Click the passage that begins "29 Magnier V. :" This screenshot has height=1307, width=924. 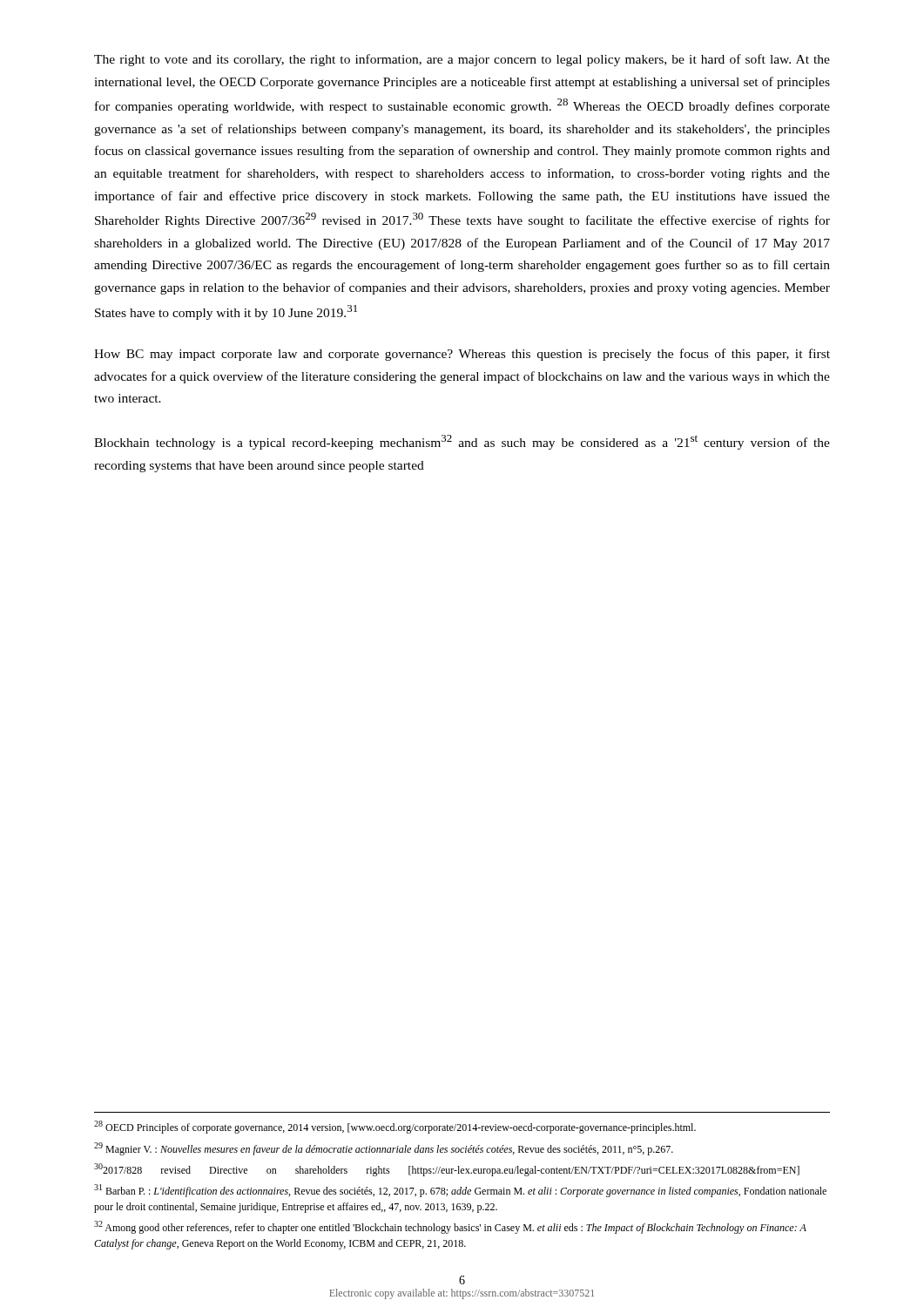(384, 1148)
